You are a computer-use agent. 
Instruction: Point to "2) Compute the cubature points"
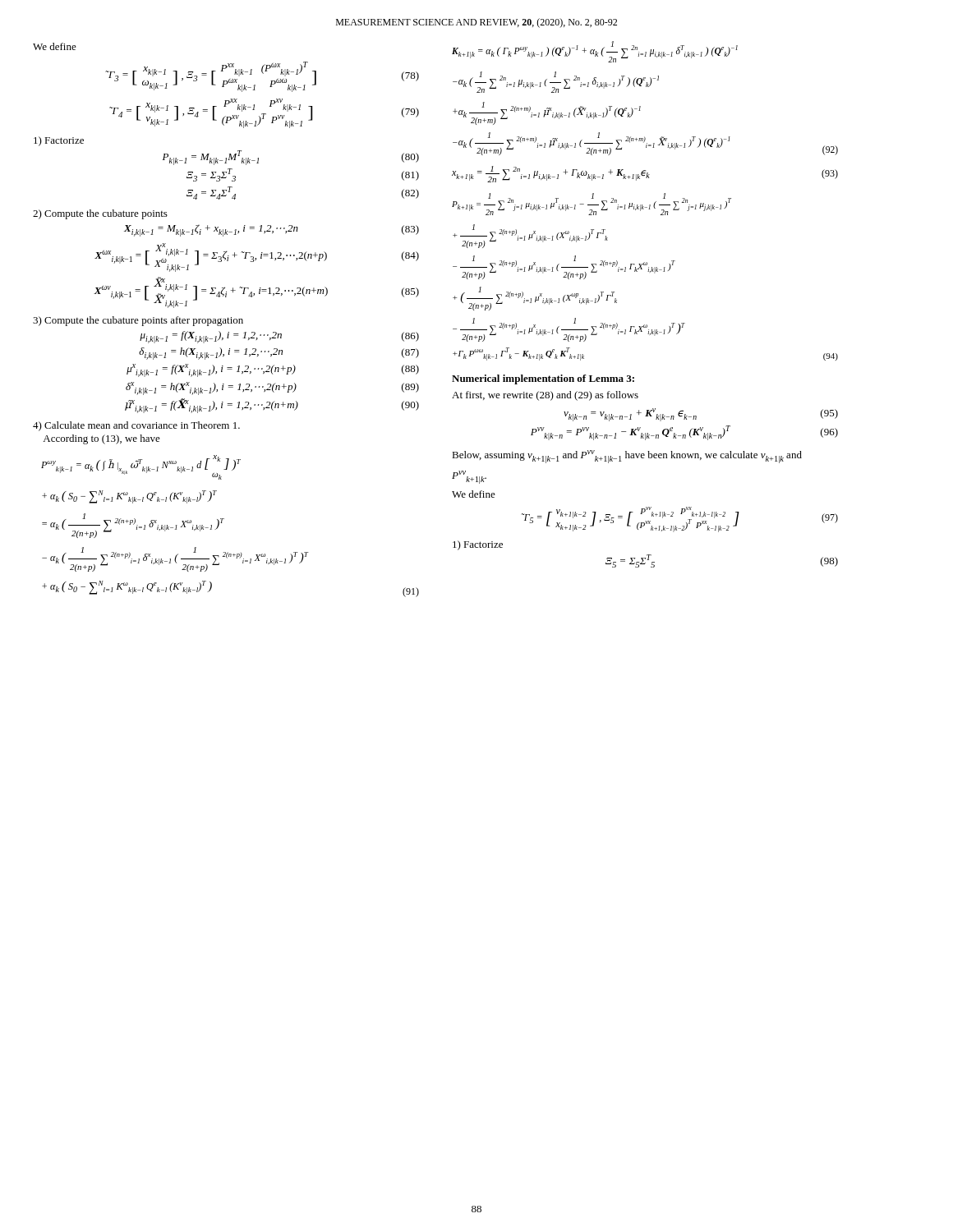100,213
